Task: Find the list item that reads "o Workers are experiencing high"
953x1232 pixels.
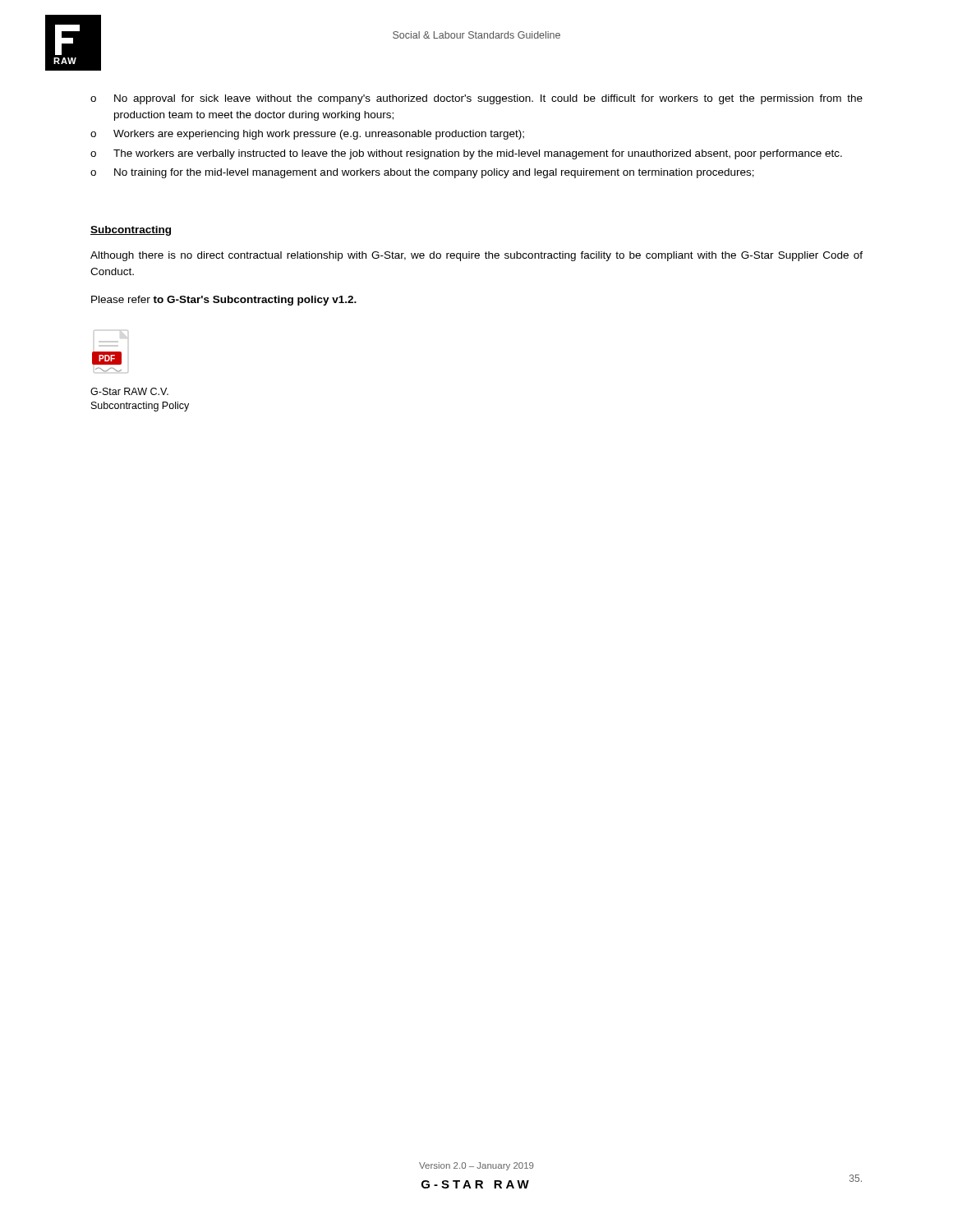Action: pos(476,134)
